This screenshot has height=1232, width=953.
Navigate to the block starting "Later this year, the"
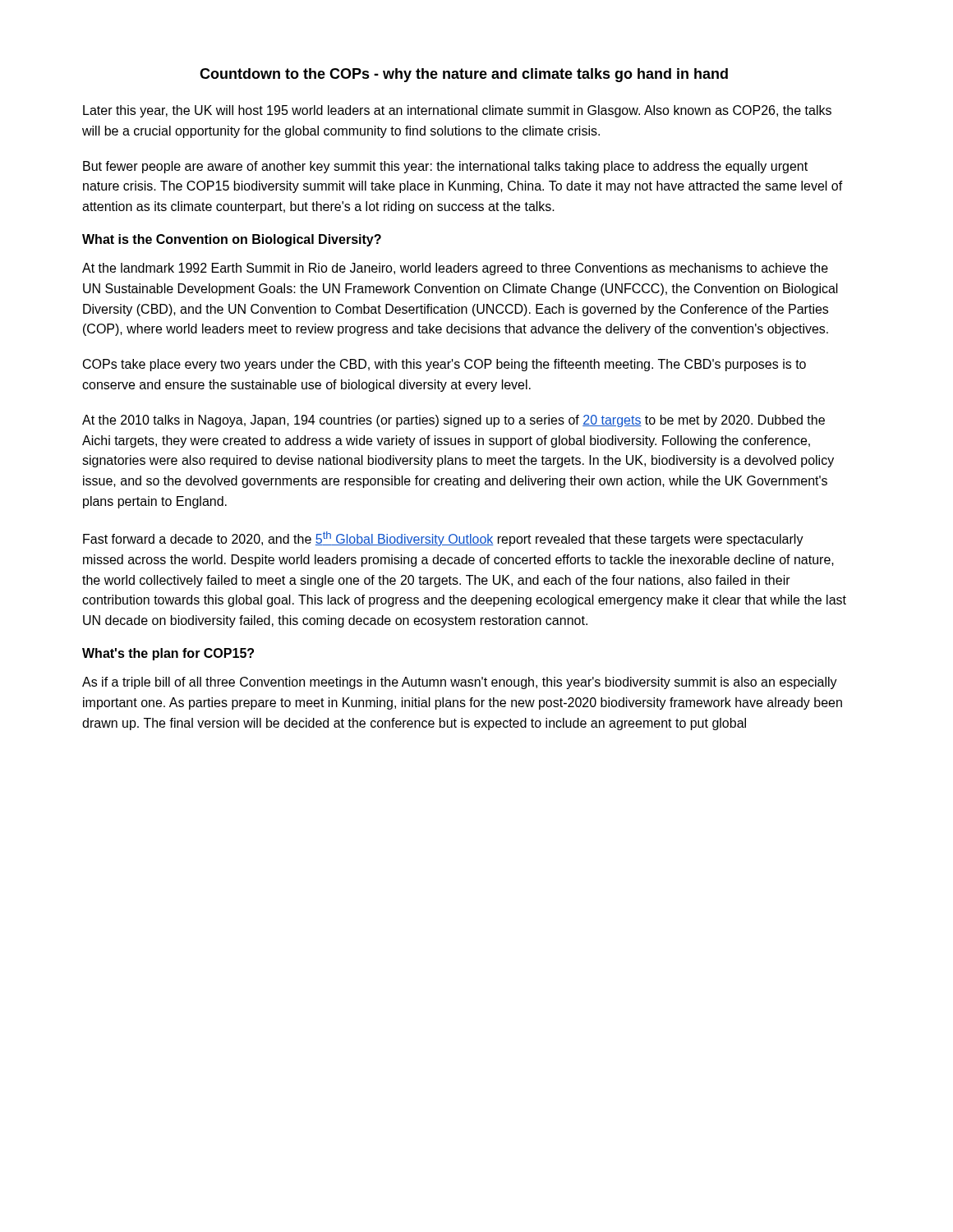[x=457, y=121]
